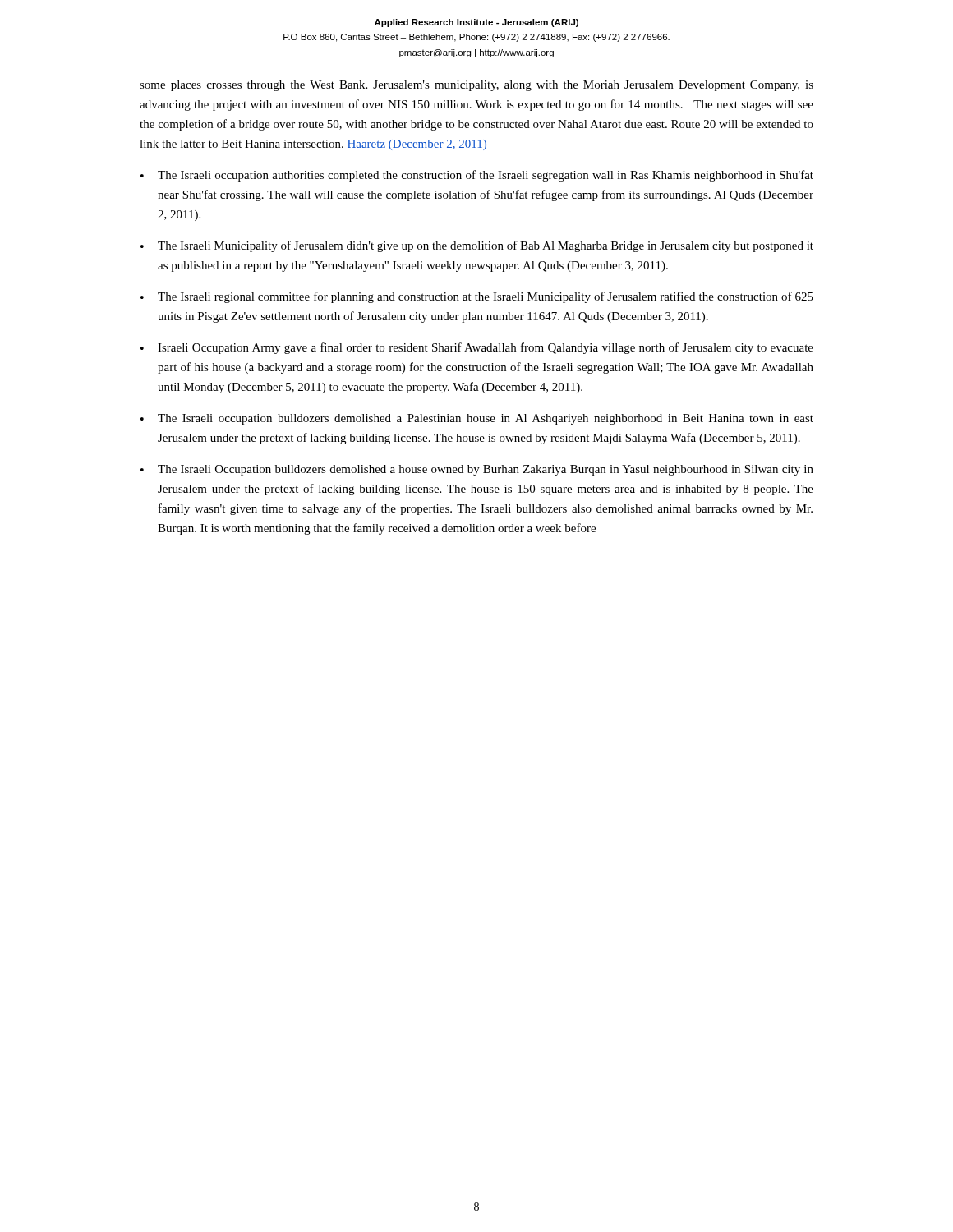Point to the block beginning "• The Israeli Municipality"
Image resolution: width=953 pixels, height=1232 pixels.
(476, 256)
